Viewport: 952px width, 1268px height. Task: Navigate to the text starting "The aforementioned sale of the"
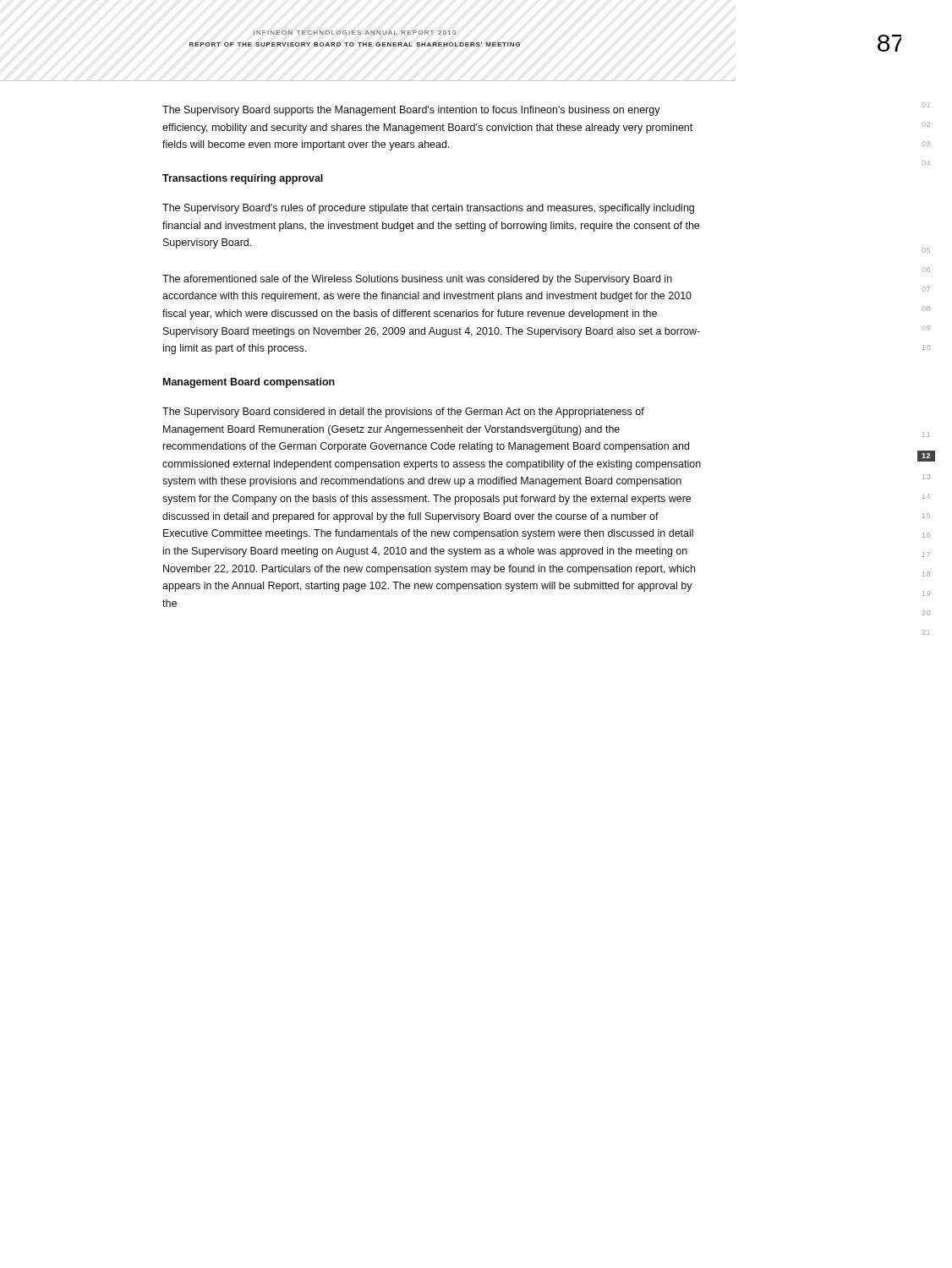click(431, 314)
